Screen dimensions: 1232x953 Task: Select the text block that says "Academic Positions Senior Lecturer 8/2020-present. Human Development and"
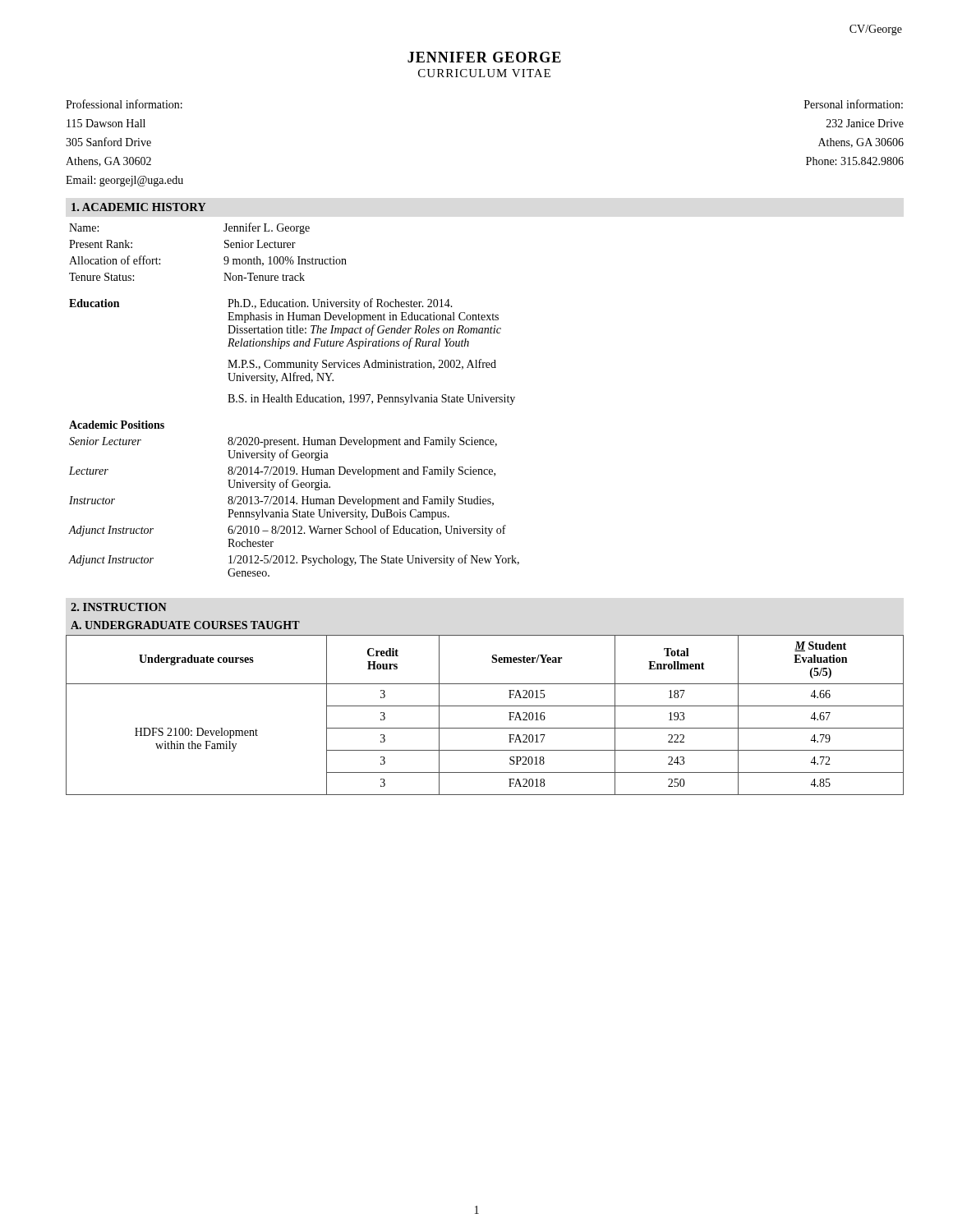point(485,500)
